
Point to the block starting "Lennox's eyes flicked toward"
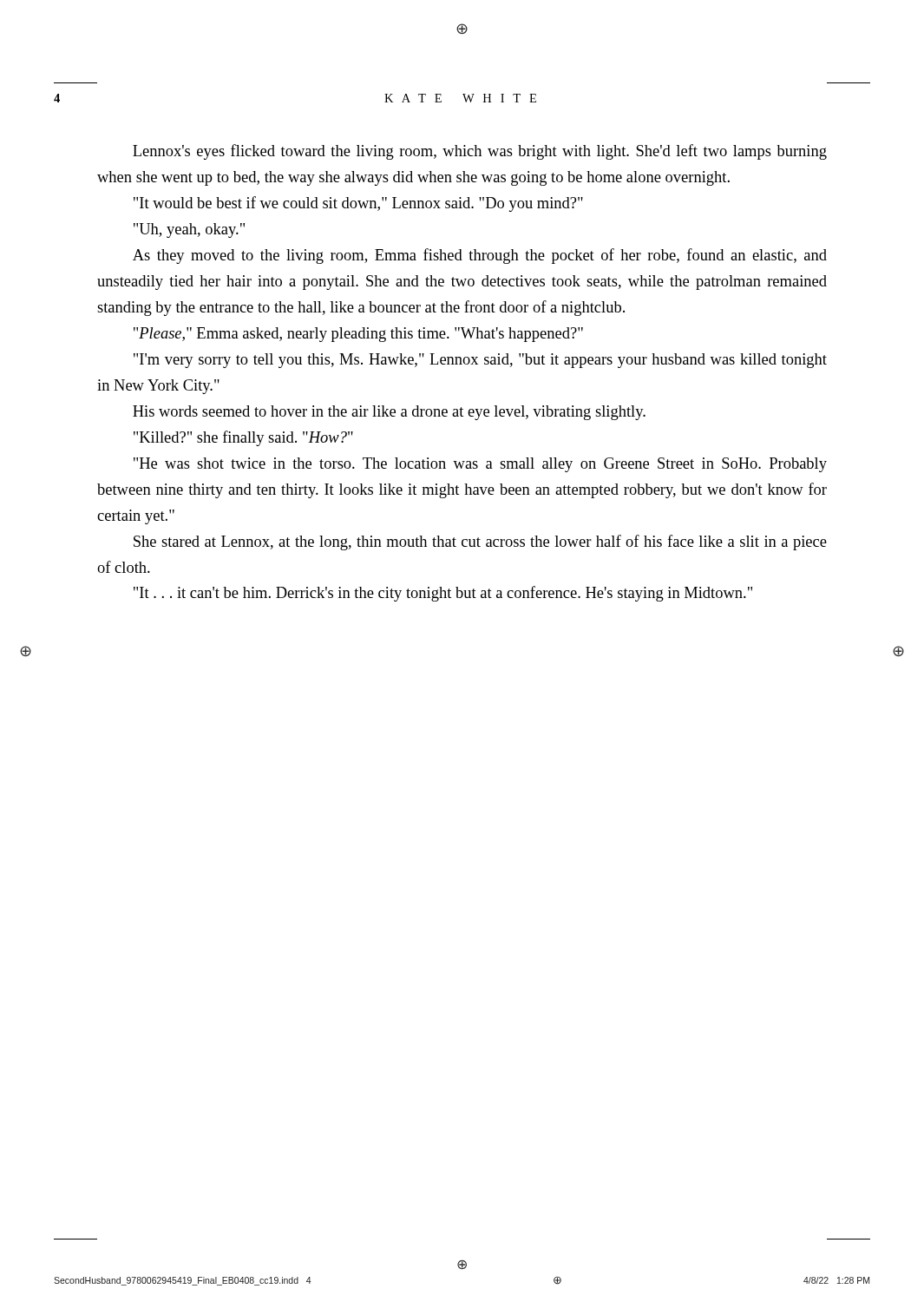tap(462, 165)
